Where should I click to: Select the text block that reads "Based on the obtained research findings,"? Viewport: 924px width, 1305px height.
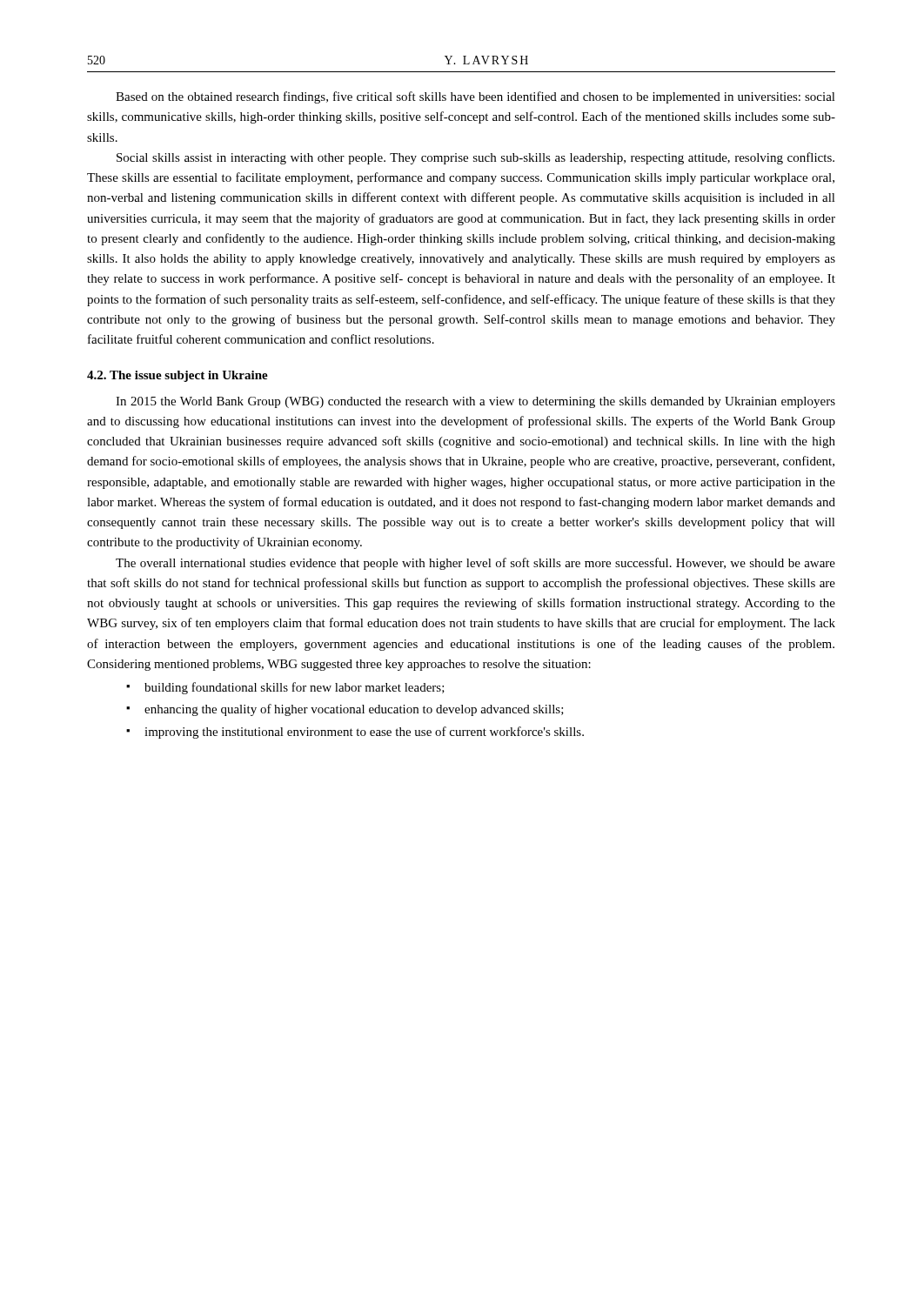click(x=461, y=117)
